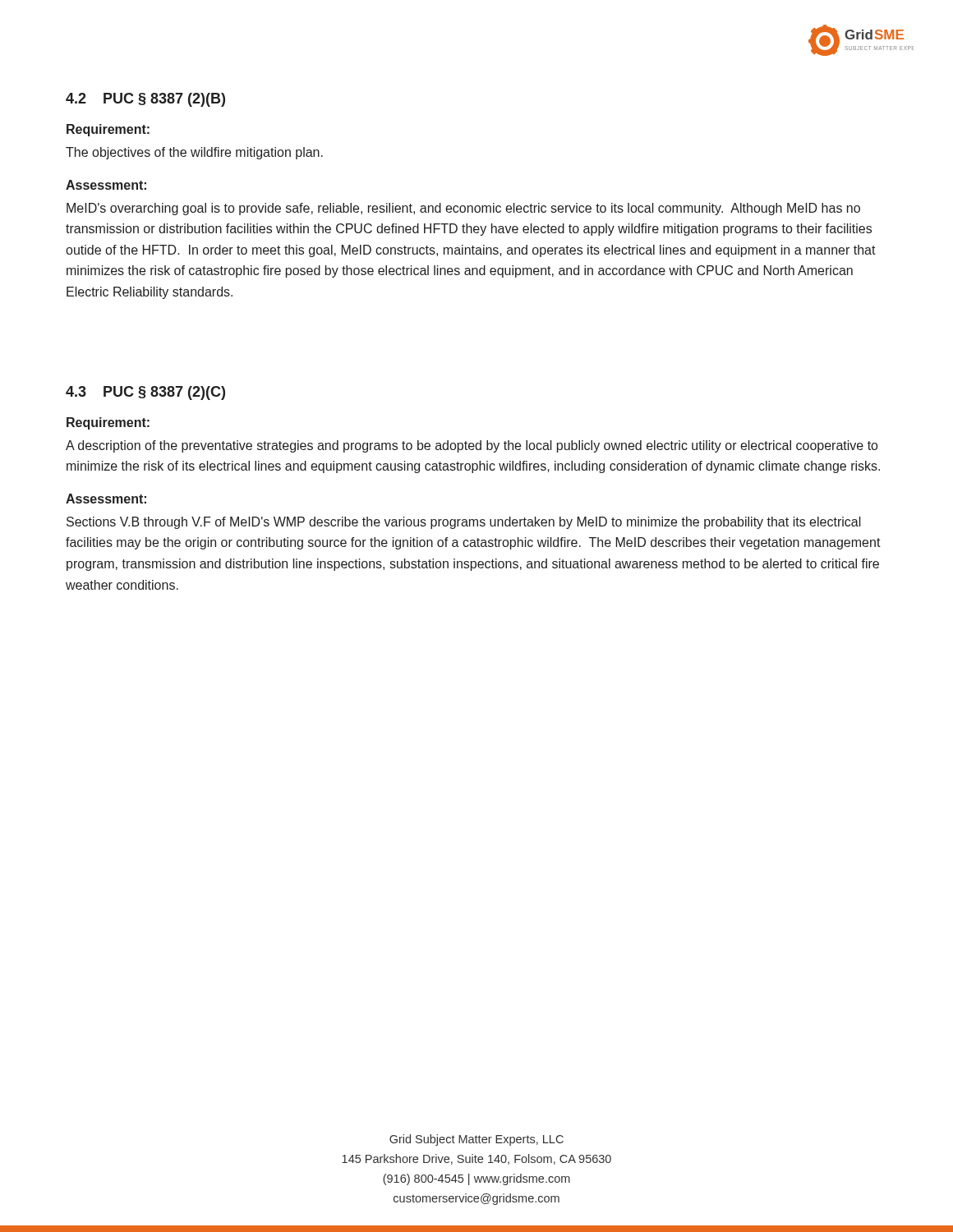
Task: Point to the block beginning "MeID's overarching goal is to provide"
Action: 470,250
